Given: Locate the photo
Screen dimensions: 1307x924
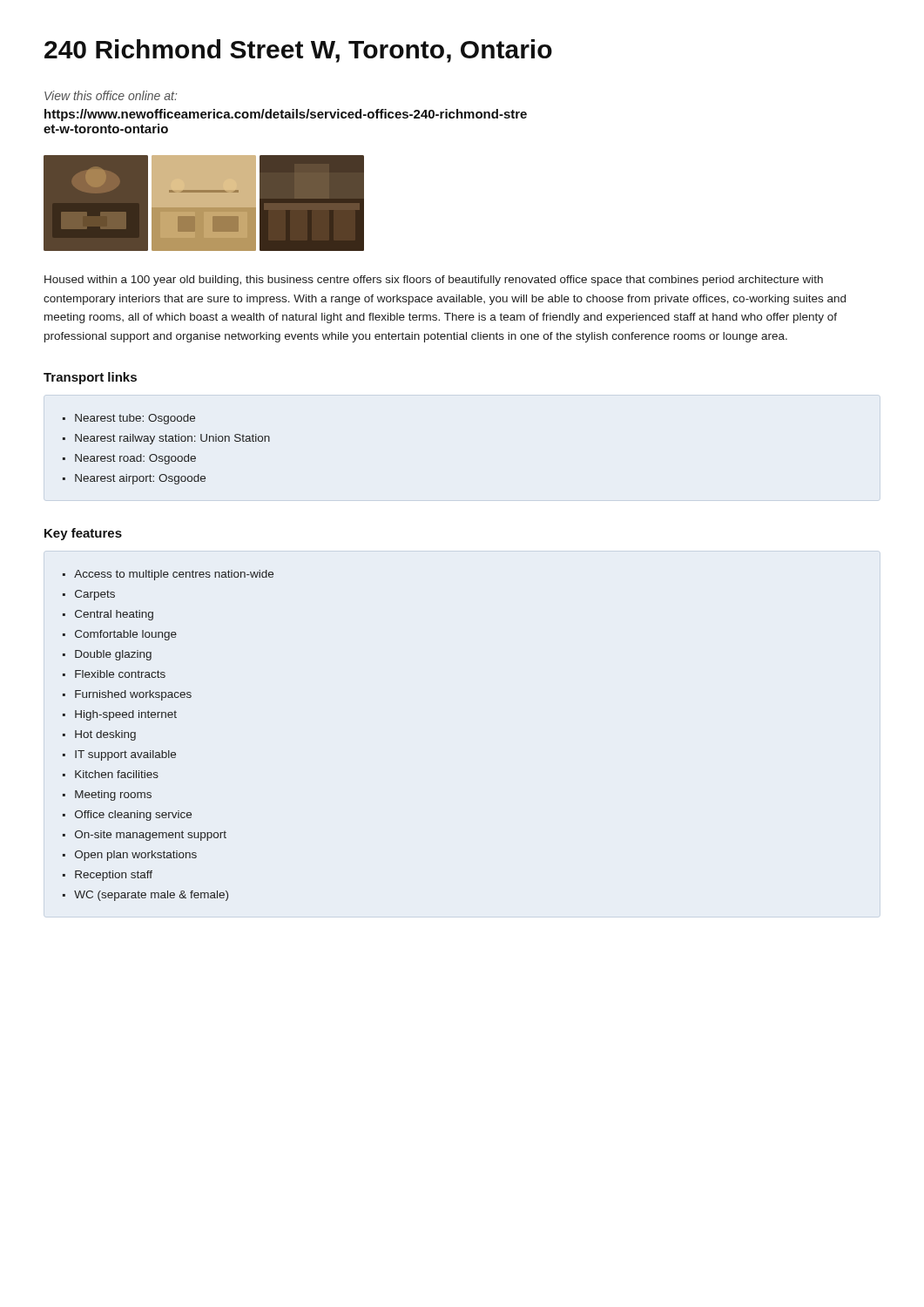Looking at the screenshot, I should point(462,203).
